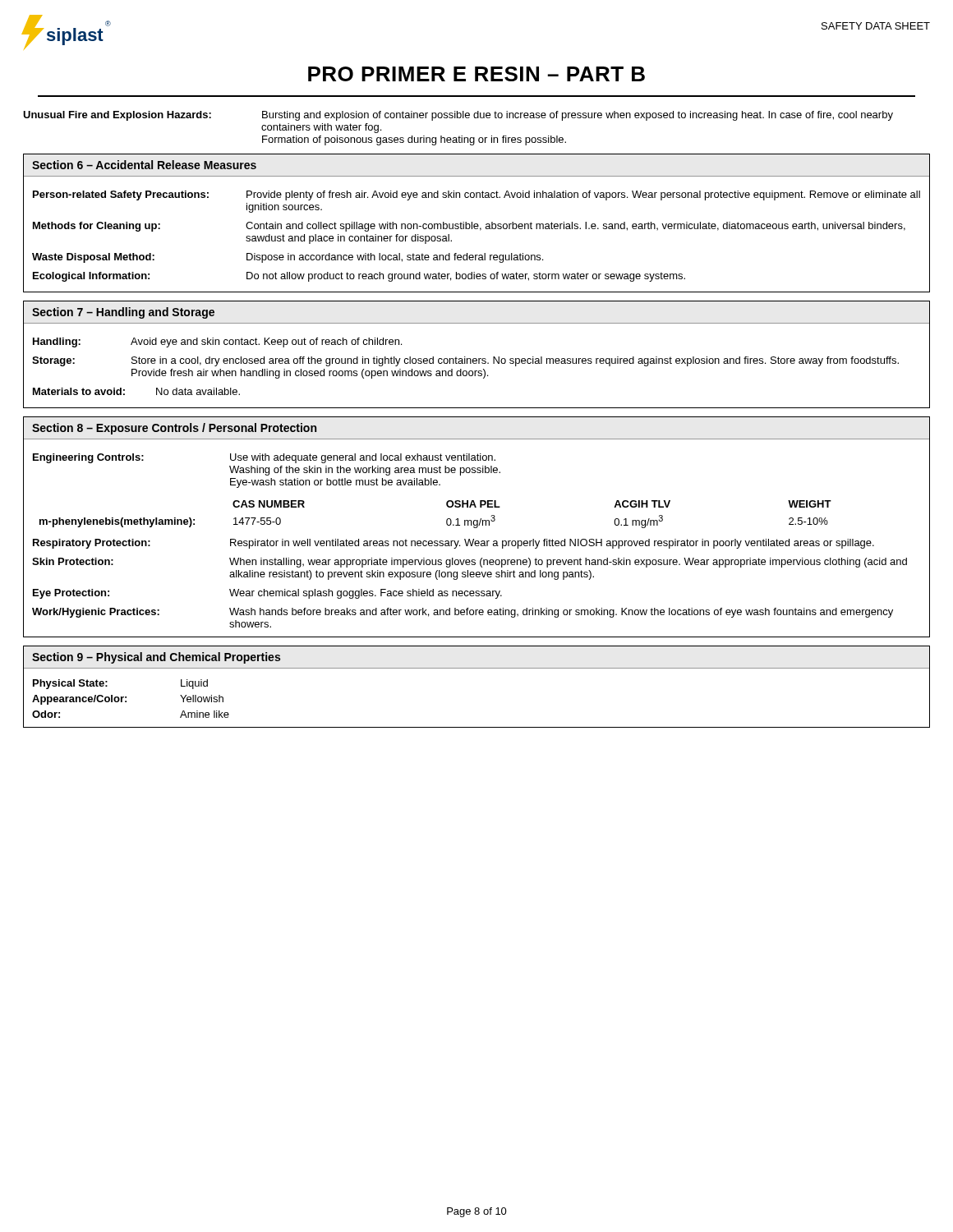The height and width of the screenshot is (1232, 953).
Task: Click the passage that begins "Waste Disposal Method: Dispose in accordance with local,"
Action: coord(476,257)
